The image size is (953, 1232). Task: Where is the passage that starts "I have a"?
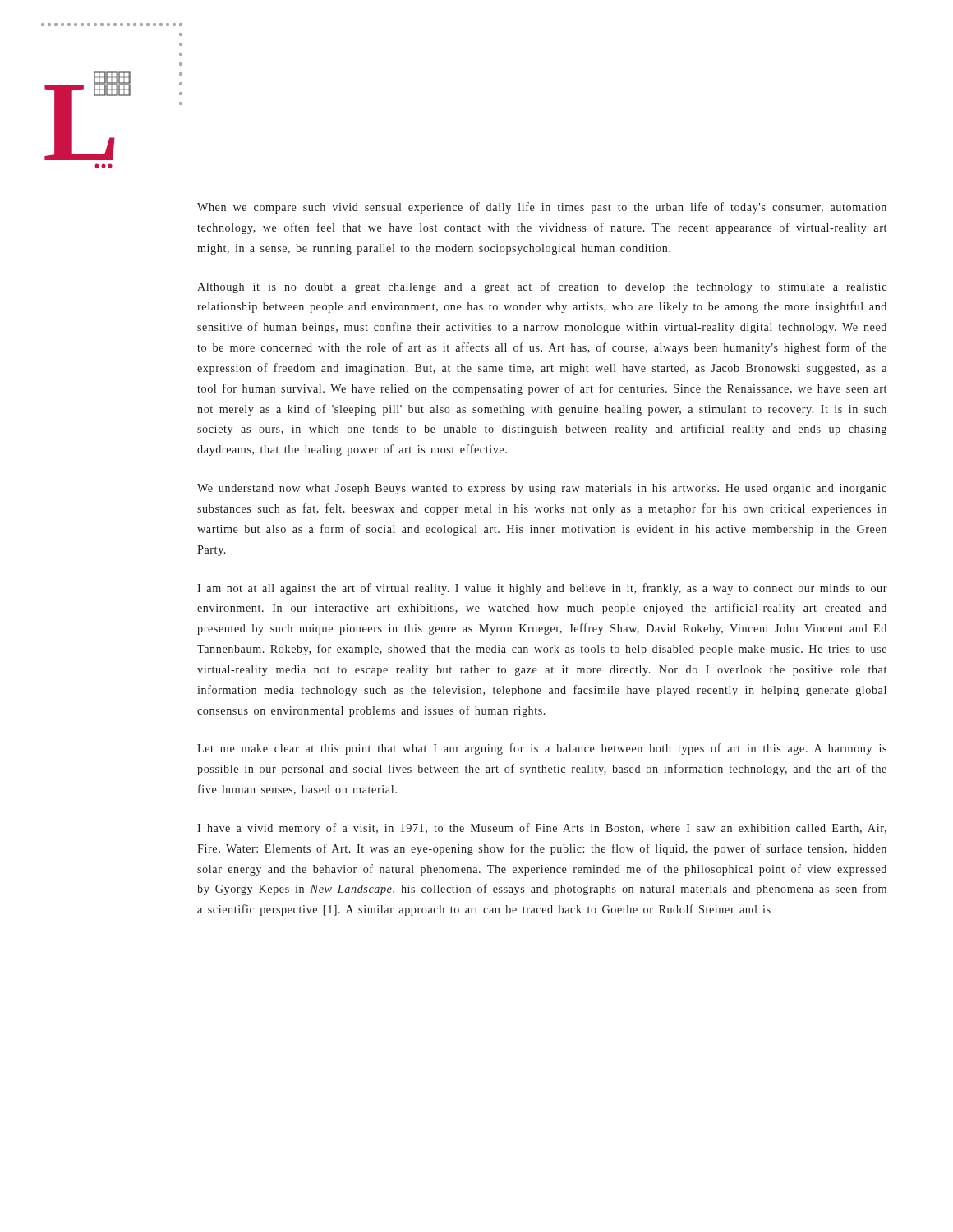(542, 869)
